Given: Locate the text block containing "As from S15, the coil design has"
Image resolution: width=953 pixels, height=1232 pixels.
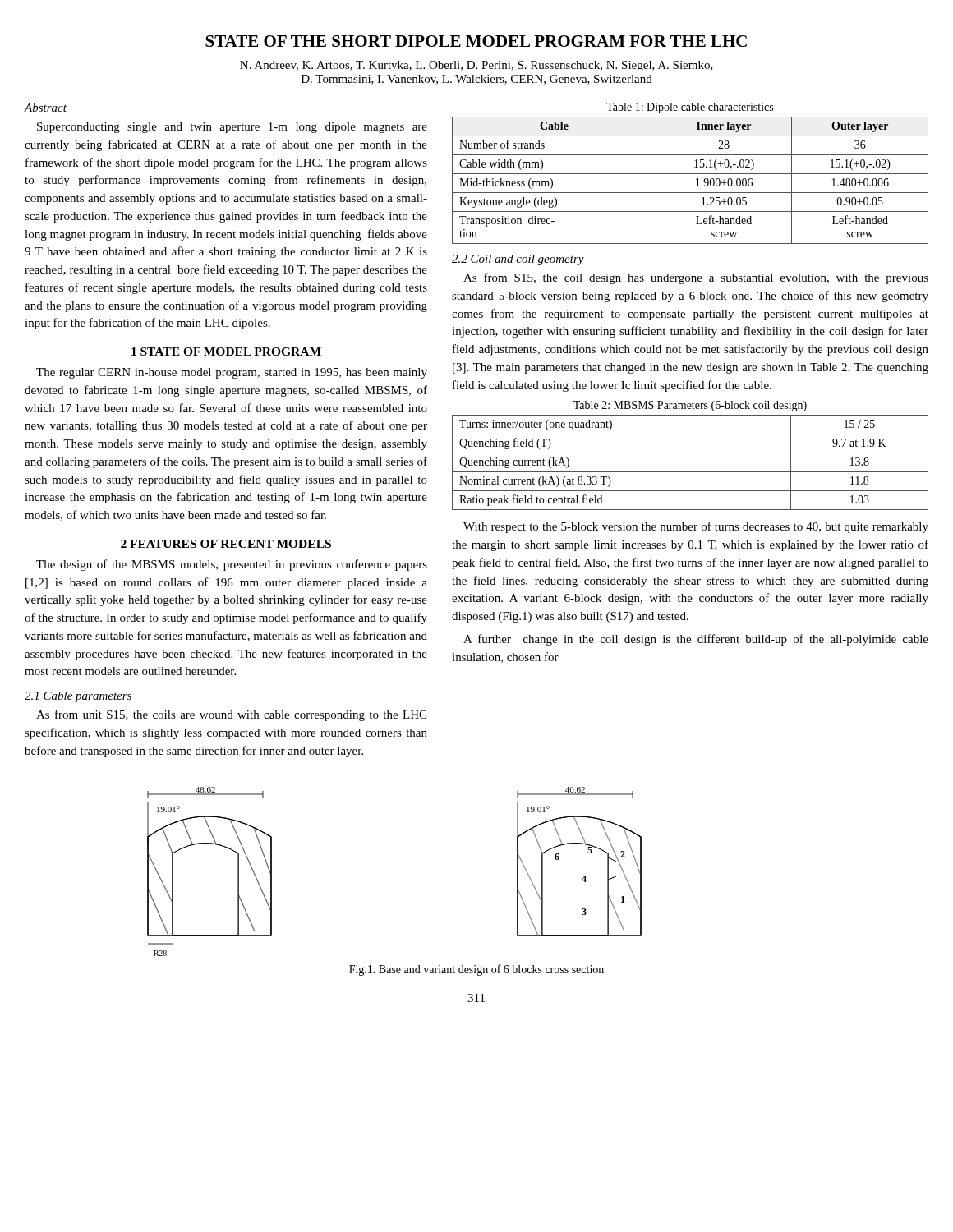Looking at the screenshot, I should coord(690,332).
